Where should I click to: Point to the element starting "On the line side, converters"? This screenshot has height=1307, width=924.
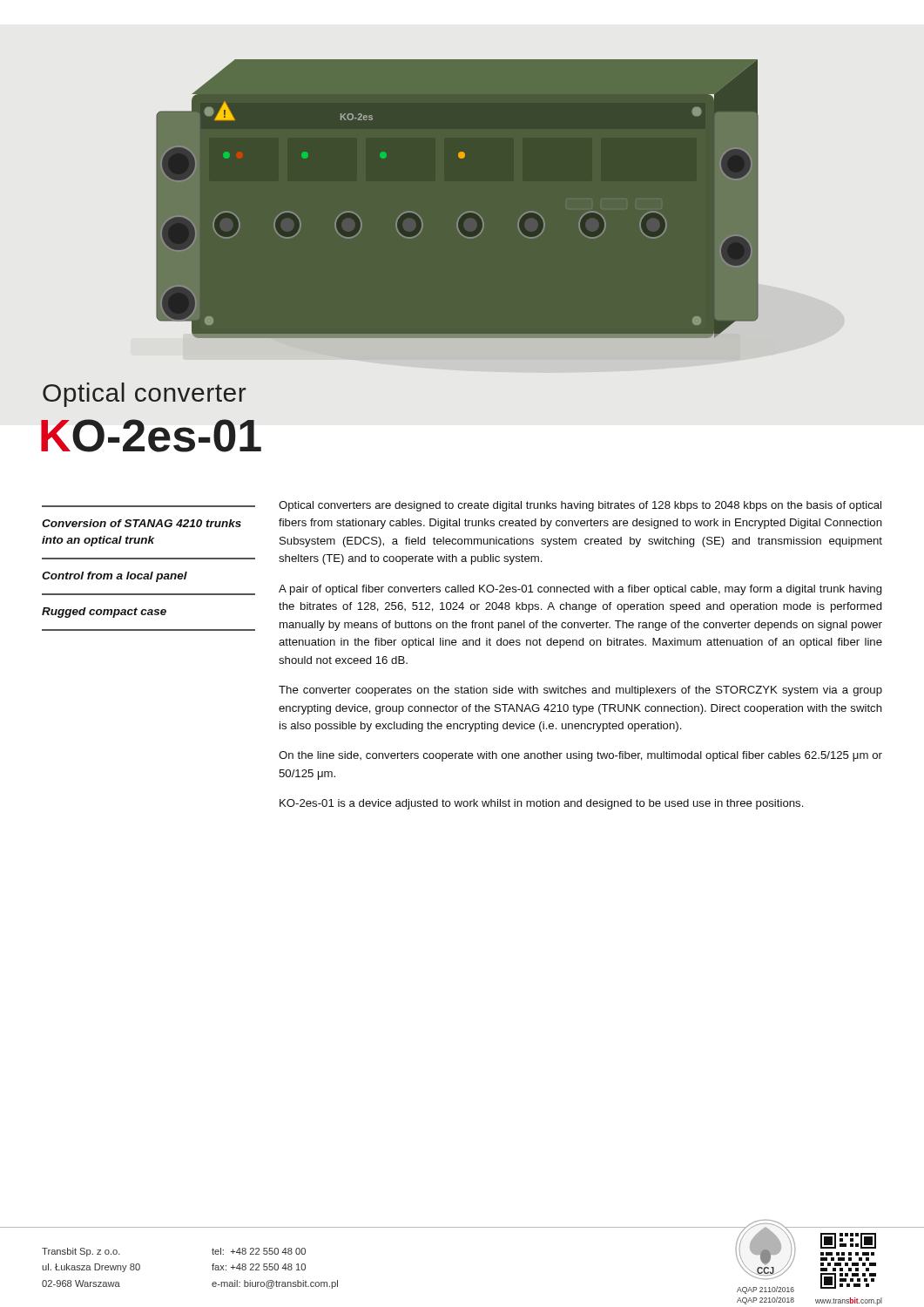point(580,764)
